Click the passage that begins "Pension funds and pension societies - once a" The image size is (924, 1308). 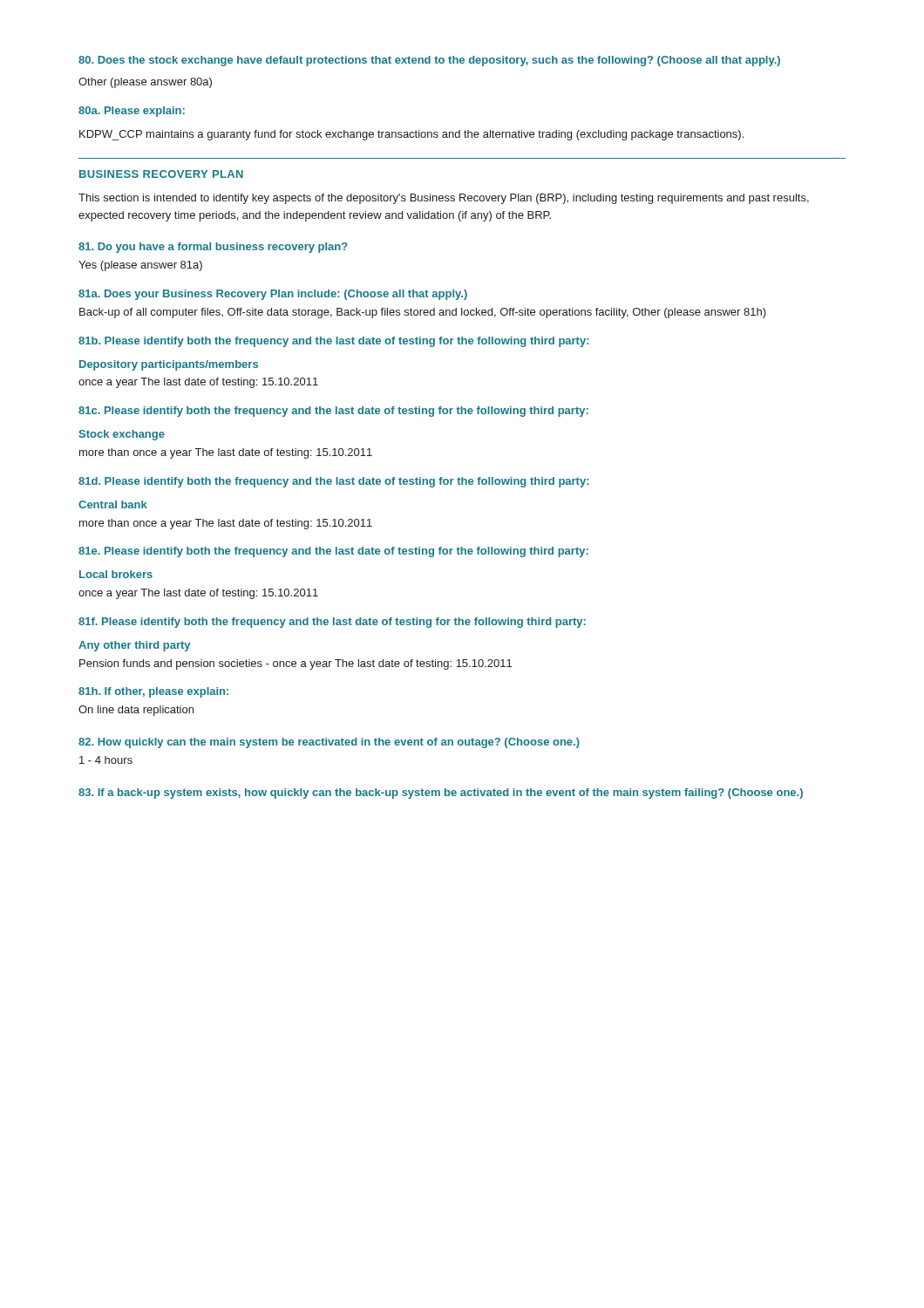pos(462,664)
